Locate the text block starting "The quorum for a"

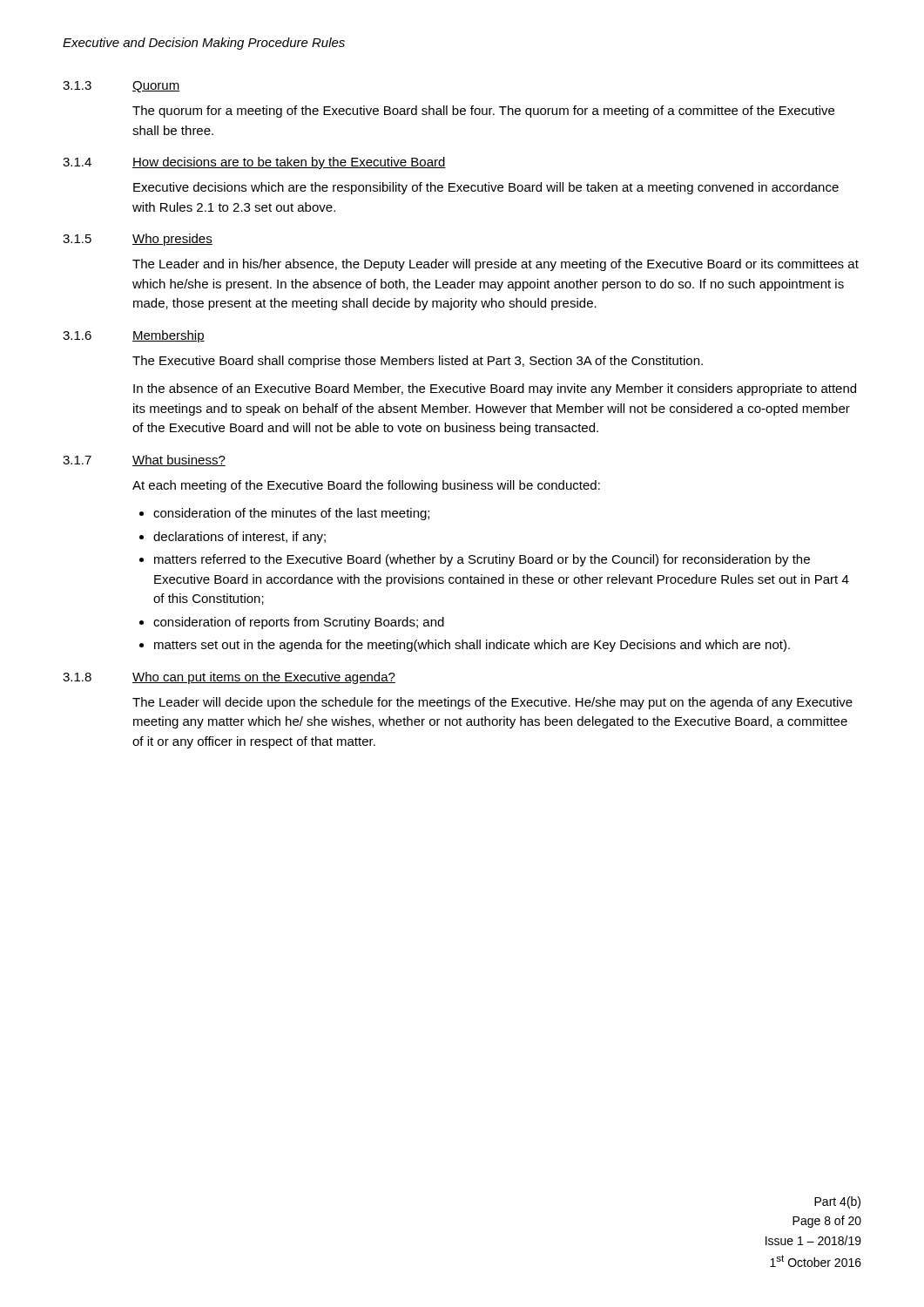point(484,120)
